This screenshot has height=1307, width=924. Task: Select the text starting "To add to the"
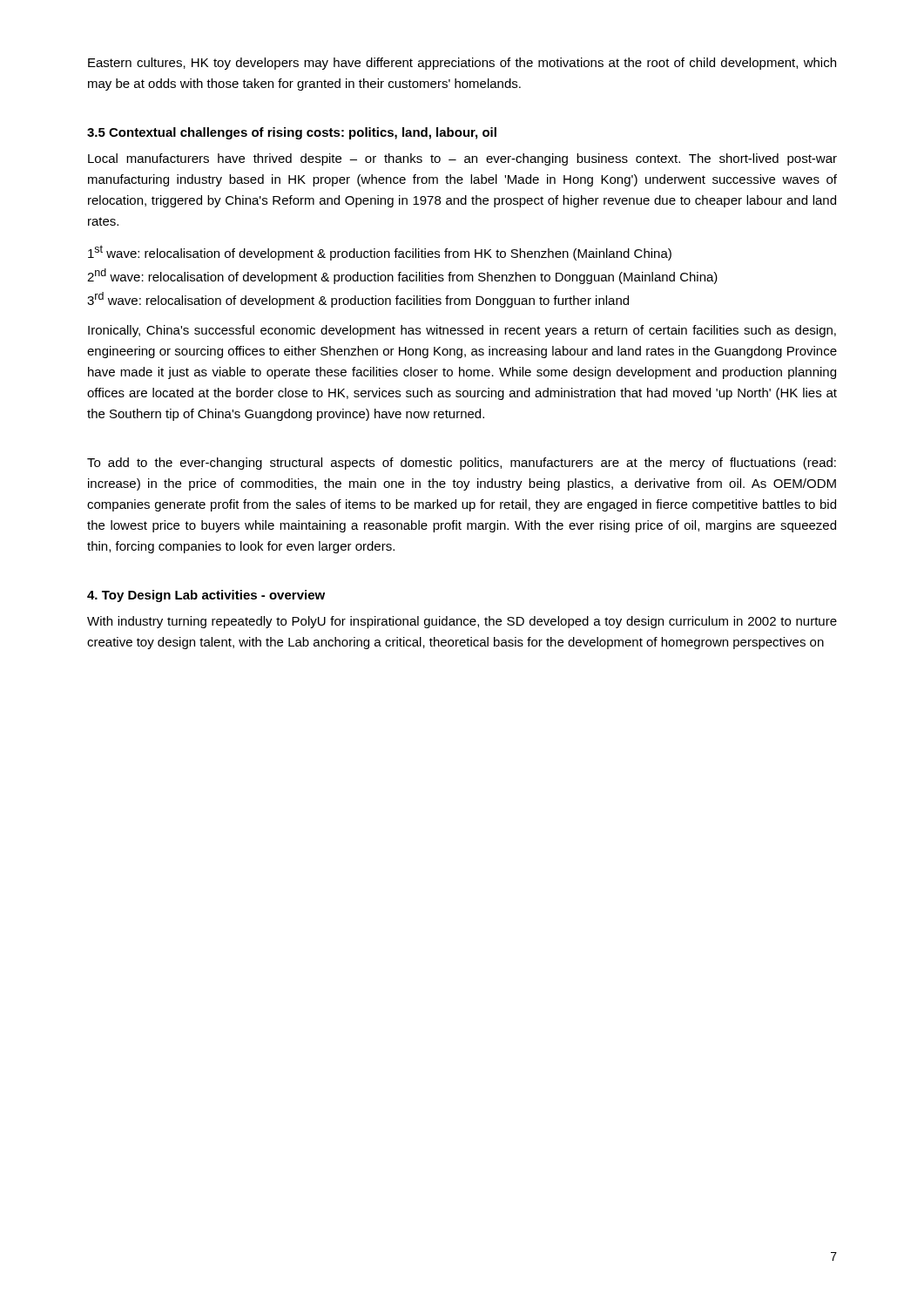(462, 504)
